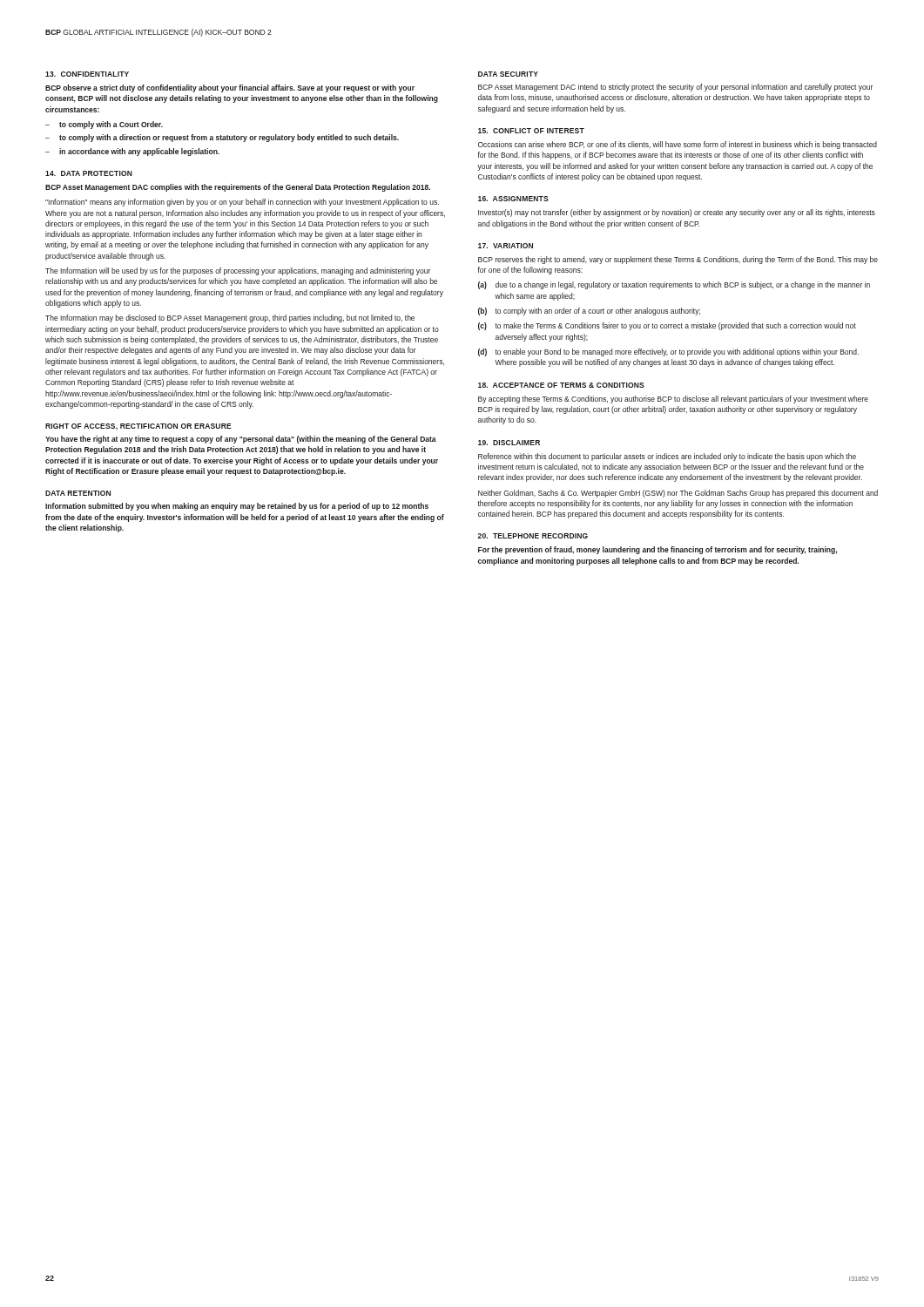The width and height of the screenshot is (924, 1307).
Task: Find the text starting "(a)due to a change in legal, regulatory"
Action: (x=674, y=290)
